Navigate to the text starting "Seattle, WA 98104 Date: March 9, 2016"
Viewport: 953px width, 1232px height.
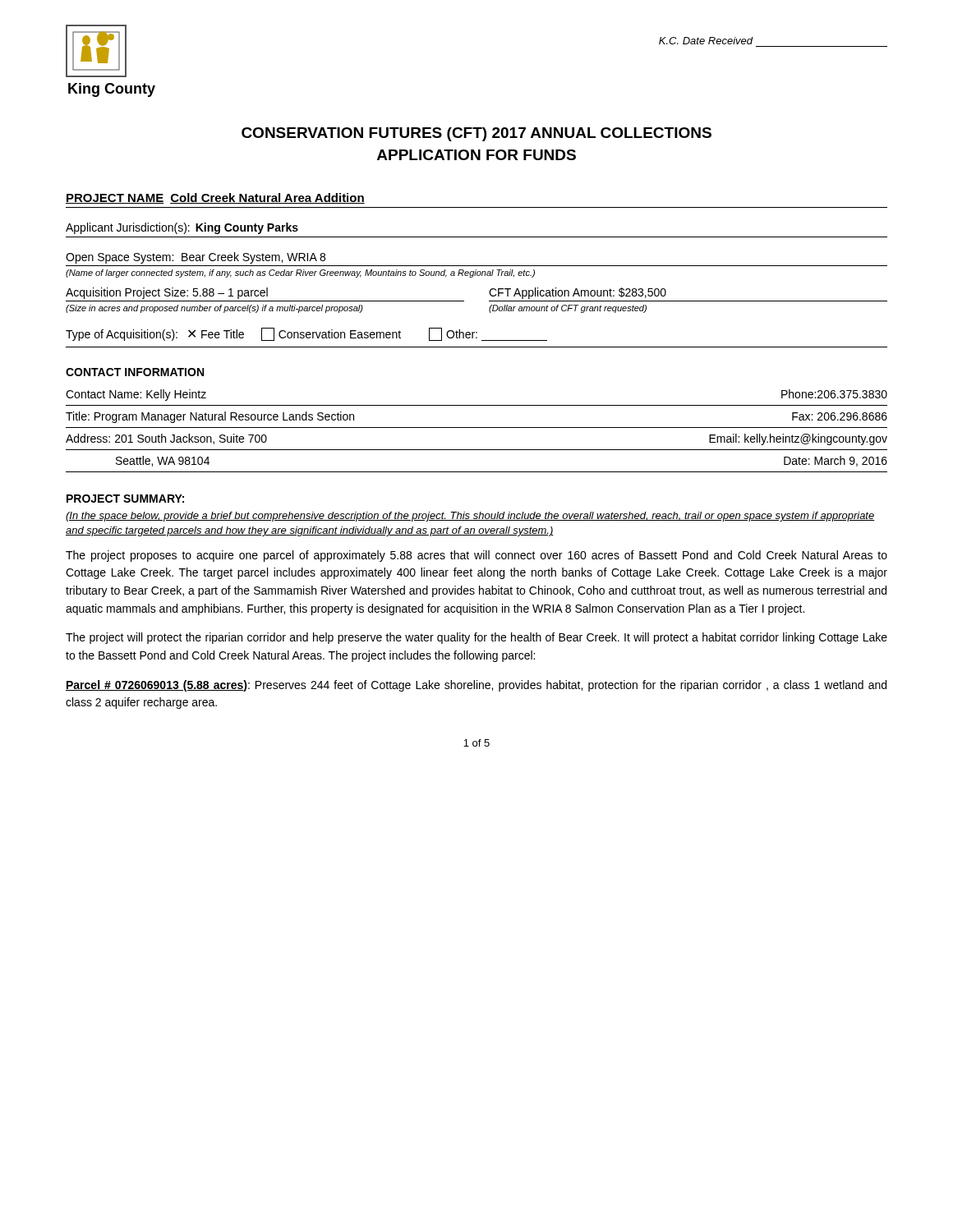tap(476, 461)
